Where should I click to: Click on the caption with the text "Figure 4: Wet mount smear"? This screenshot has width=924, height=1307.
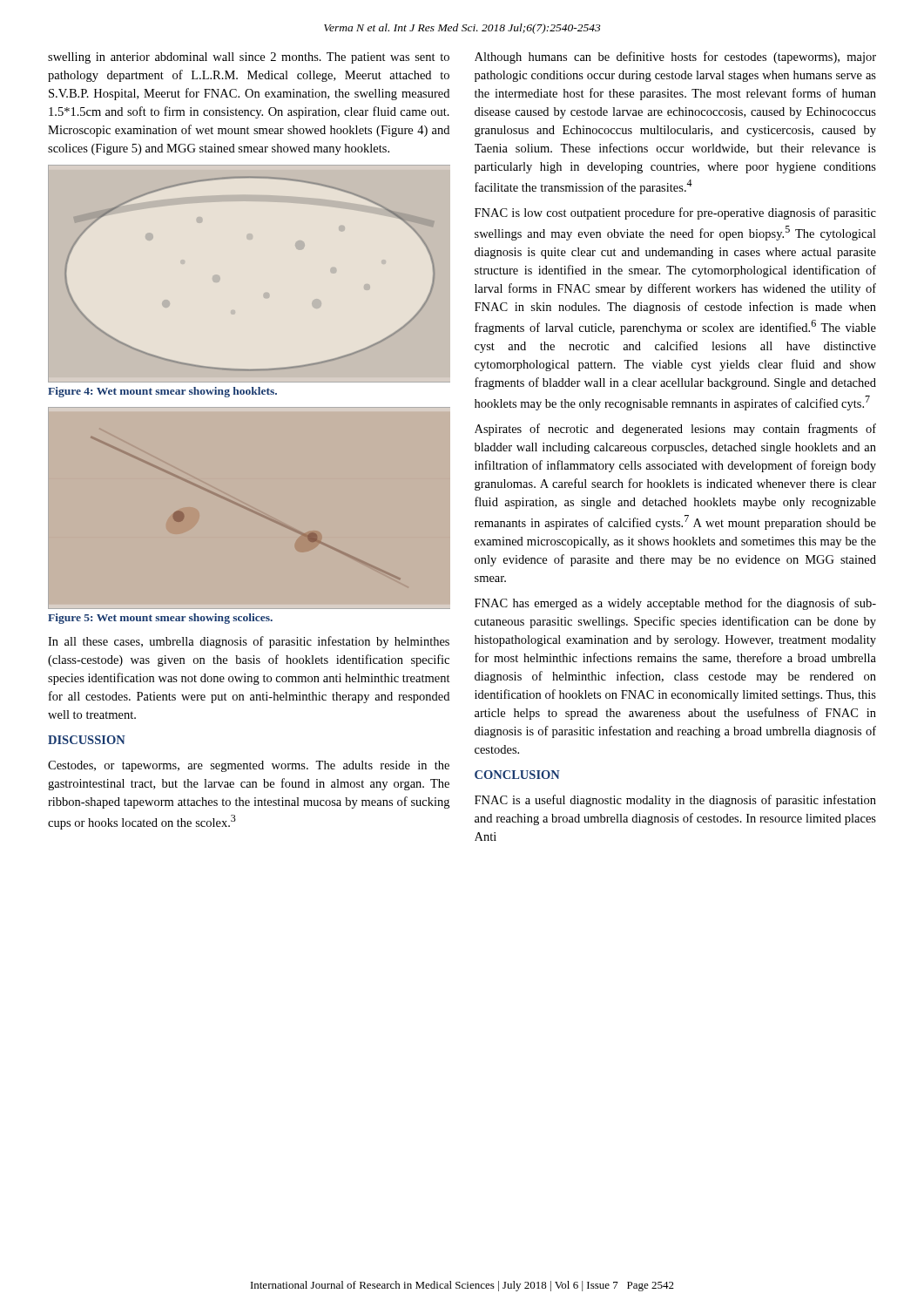(x=249, y=391)
